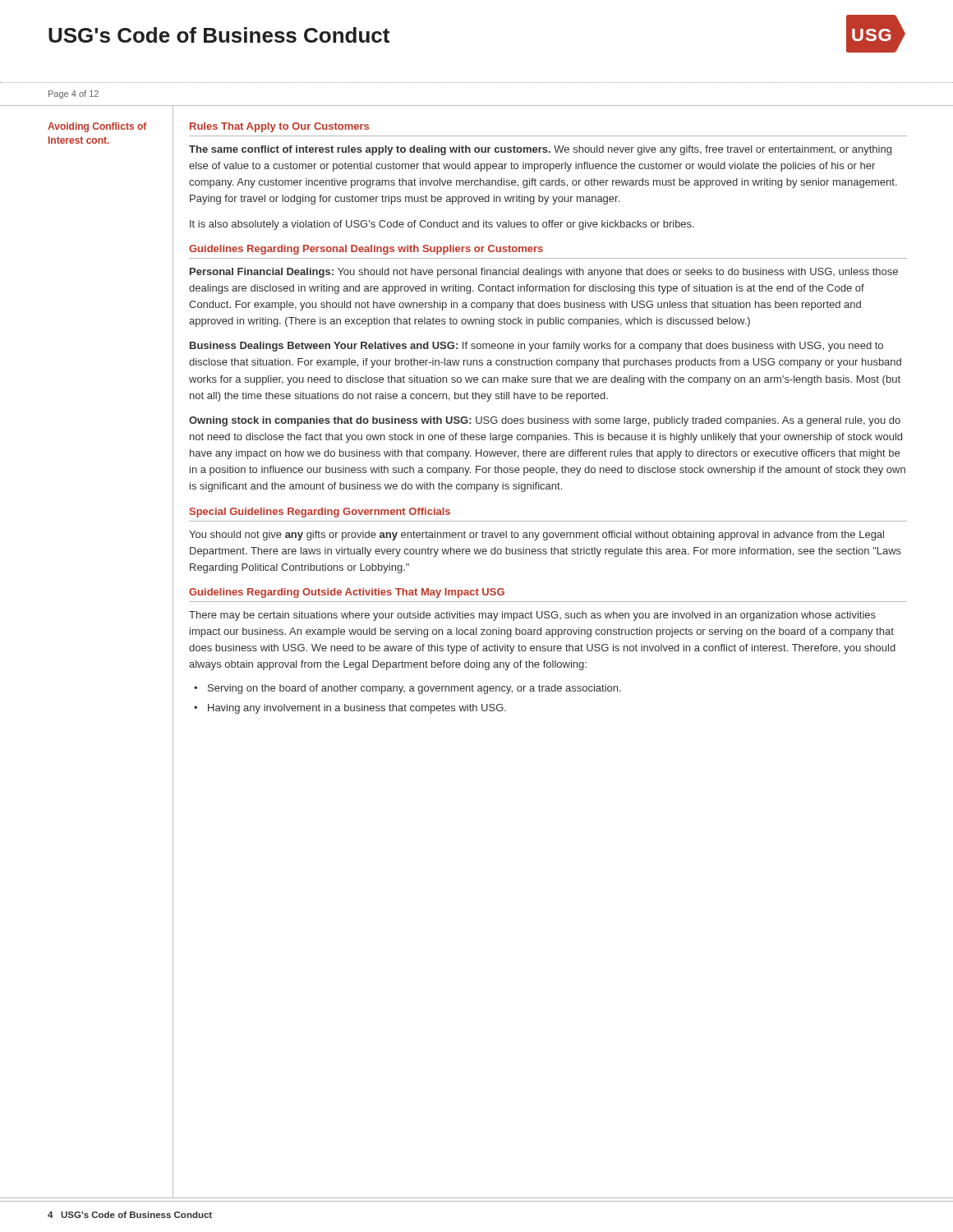Locate the text block that reads "There may be certain situations where your"
The height and width of the screenshot is (1232, 953).
[542, 640]
